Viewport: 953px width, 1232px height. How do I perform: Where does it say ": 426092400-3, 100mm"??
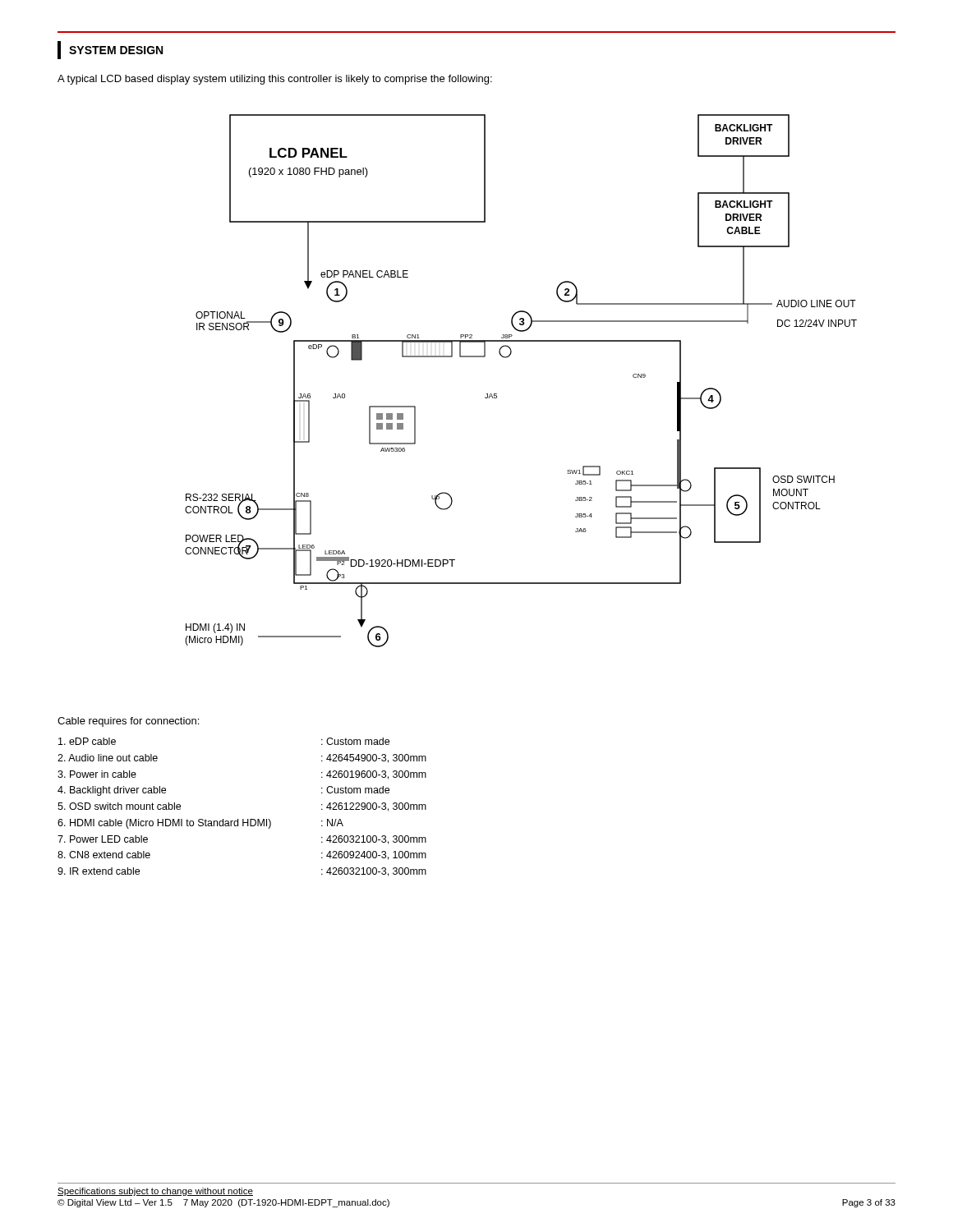tap(373, 855)
